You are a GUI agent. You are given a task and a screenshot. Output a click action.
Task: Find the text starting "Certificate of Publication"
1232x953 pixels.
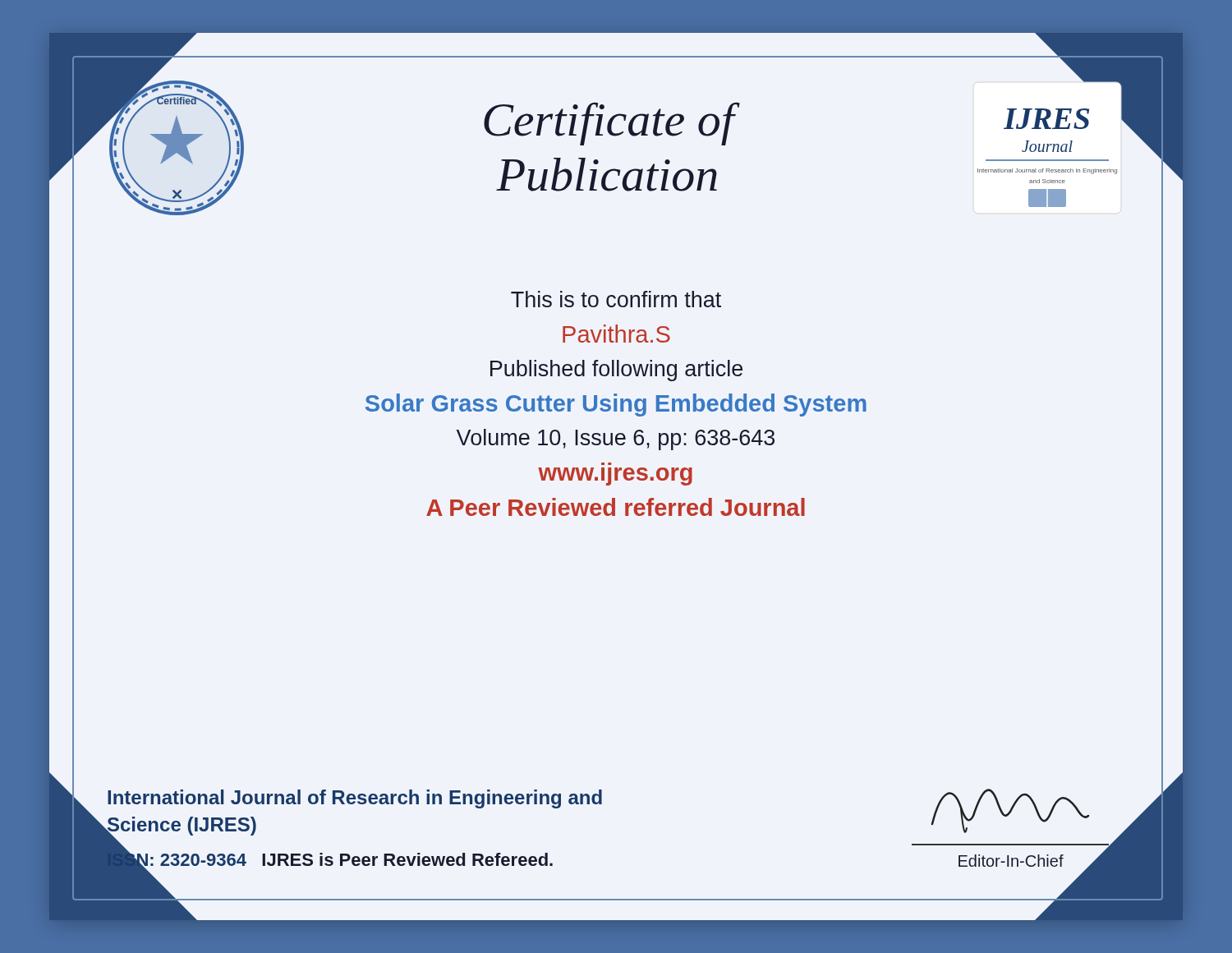point(608,148)
